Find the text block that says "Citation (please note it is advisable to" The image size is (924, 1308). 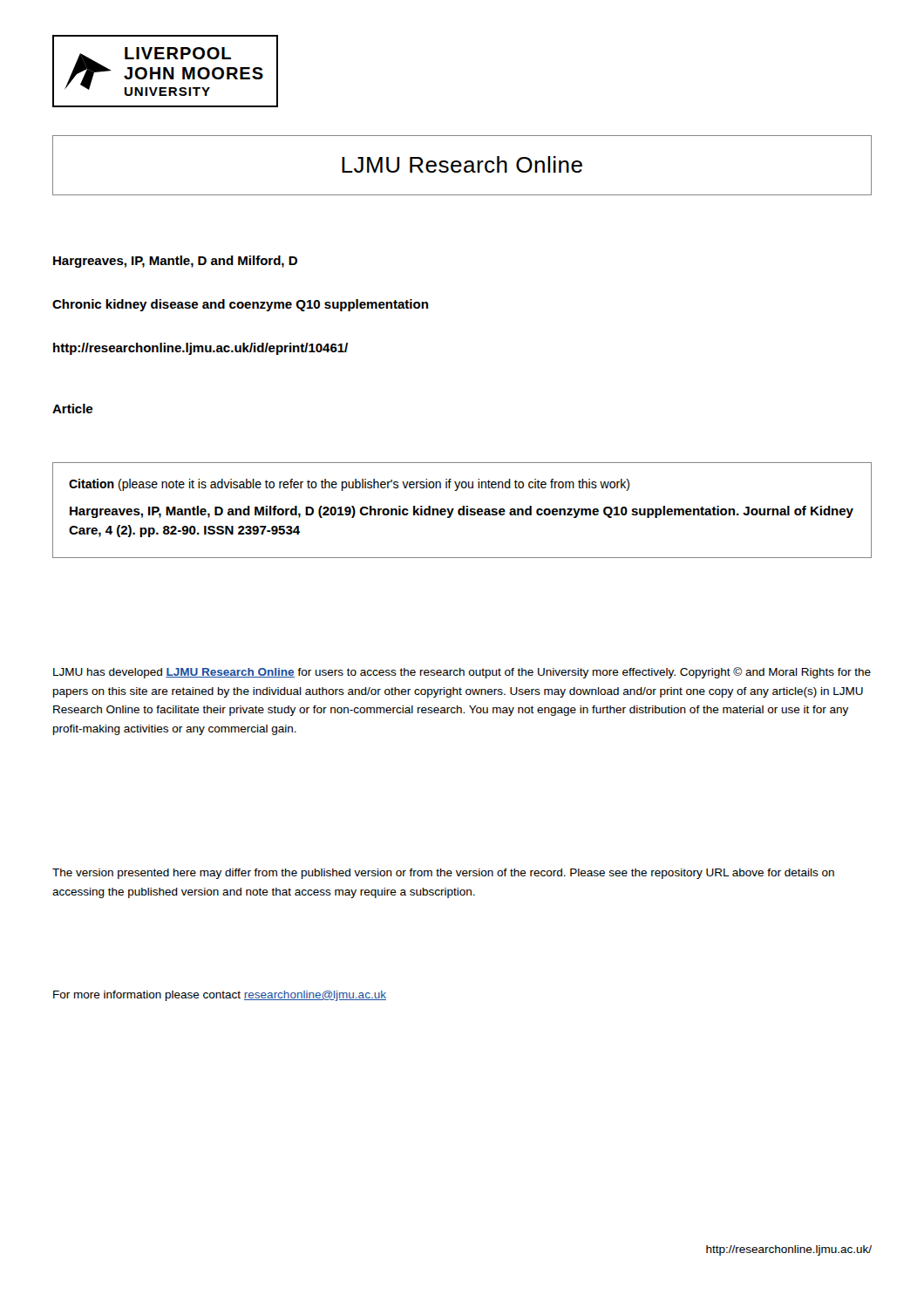point(462,508)
